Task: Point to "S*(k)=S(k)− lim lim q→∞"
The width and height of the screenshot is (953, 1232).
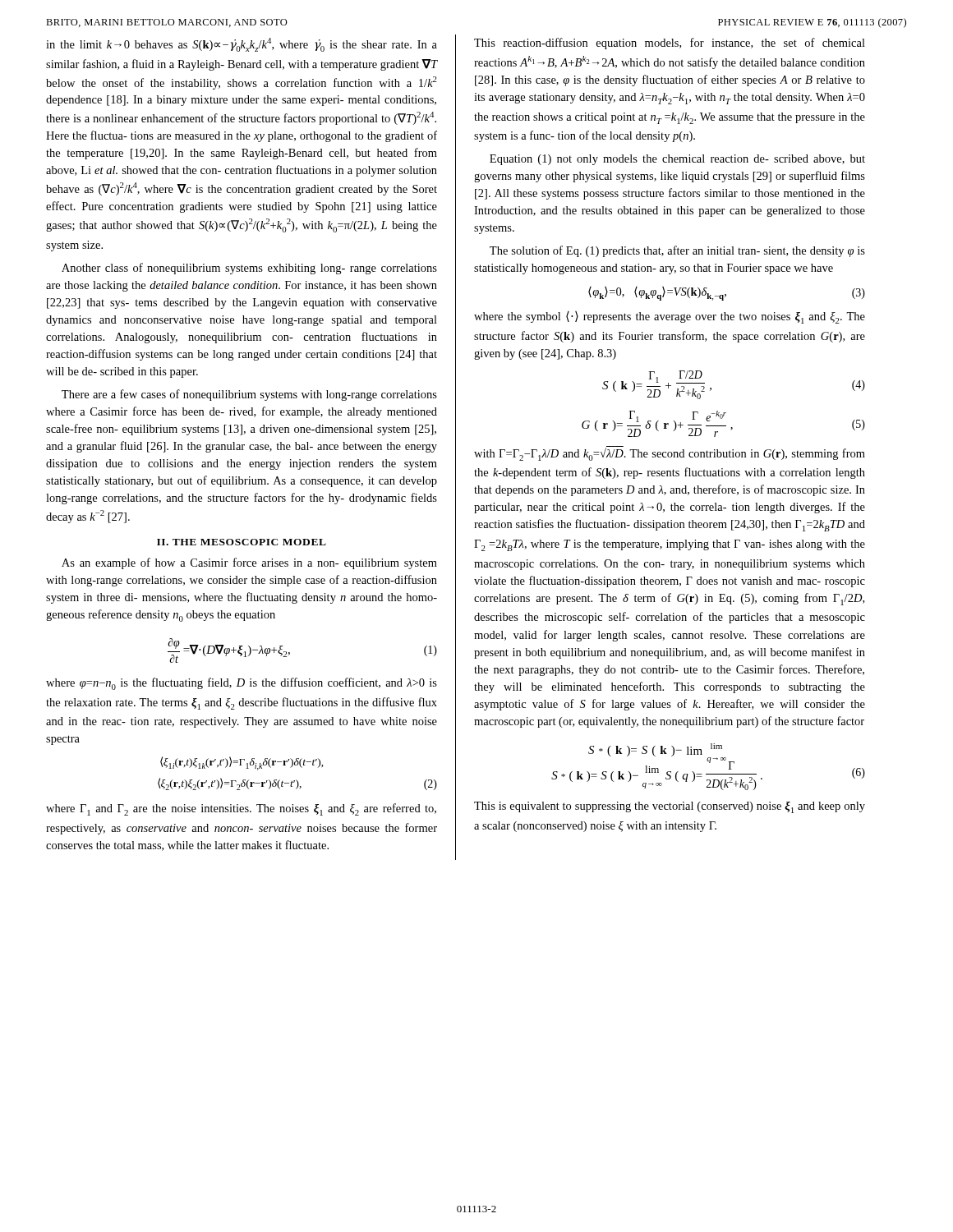Action: click(670, 751)
